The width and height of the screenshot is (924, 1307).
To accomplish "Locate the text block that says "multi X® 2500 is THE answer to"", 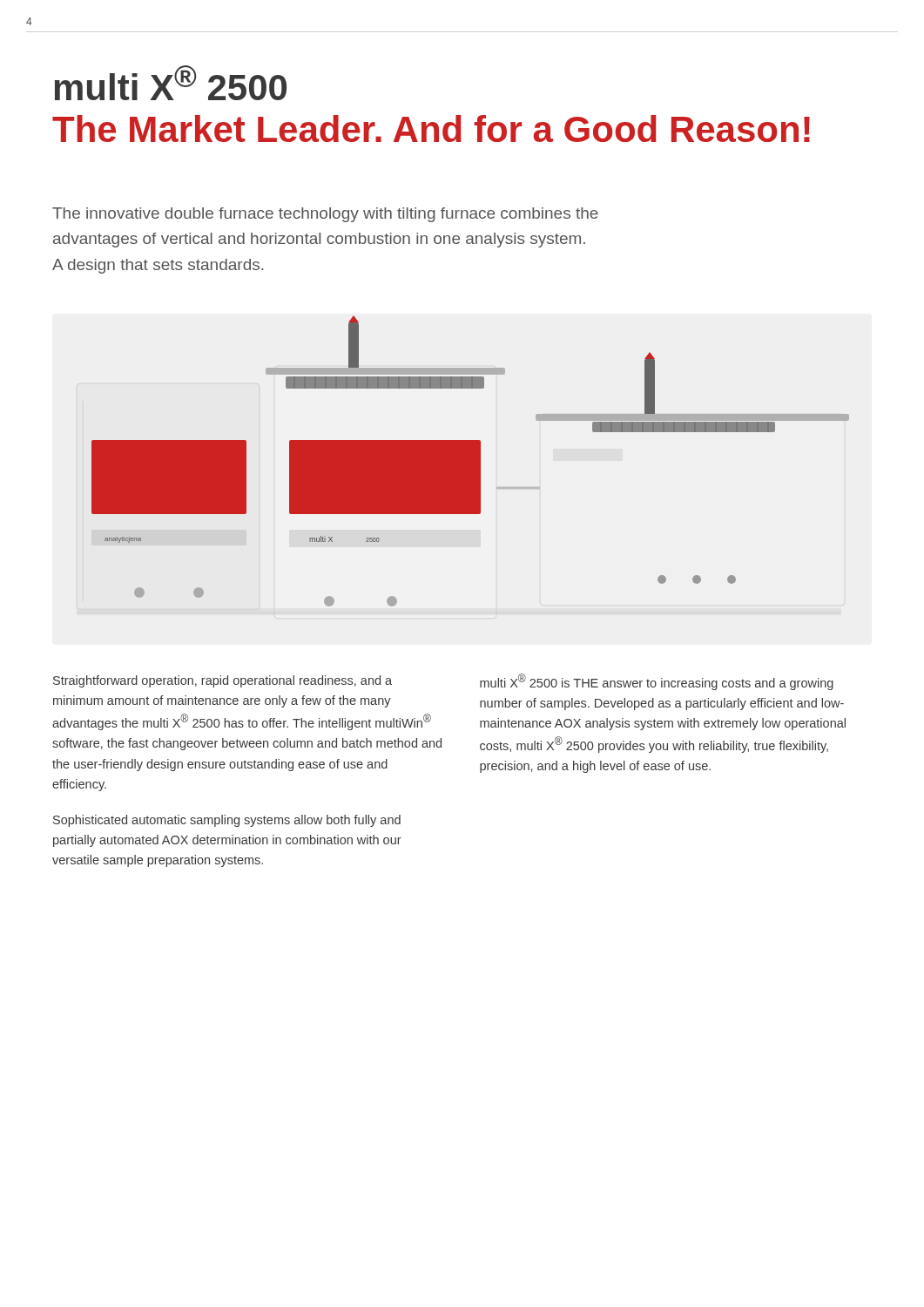I will pos(676,724).
